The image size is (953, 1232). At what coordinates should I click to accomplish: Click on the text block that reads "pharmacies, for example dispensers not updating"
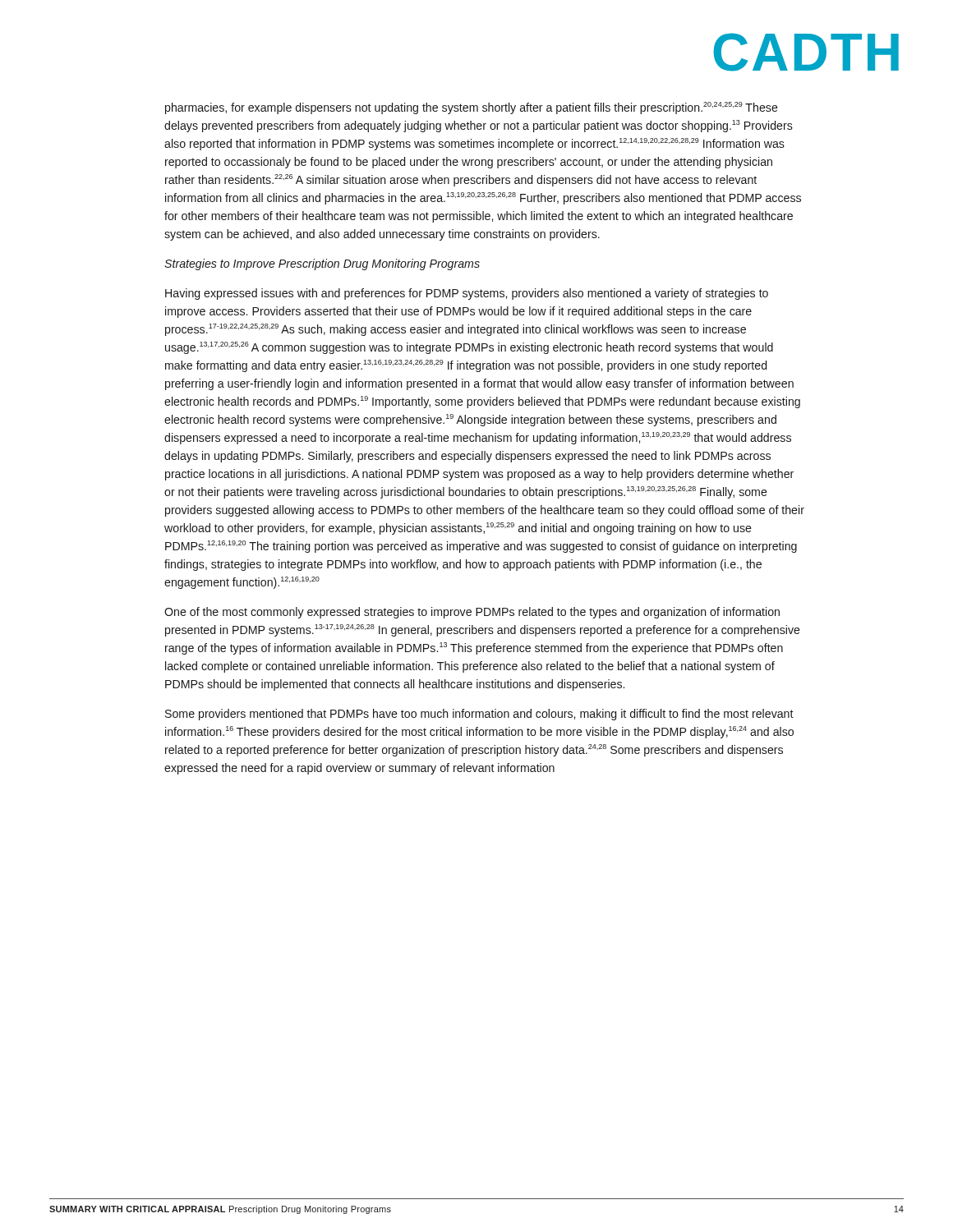(485, 171)
